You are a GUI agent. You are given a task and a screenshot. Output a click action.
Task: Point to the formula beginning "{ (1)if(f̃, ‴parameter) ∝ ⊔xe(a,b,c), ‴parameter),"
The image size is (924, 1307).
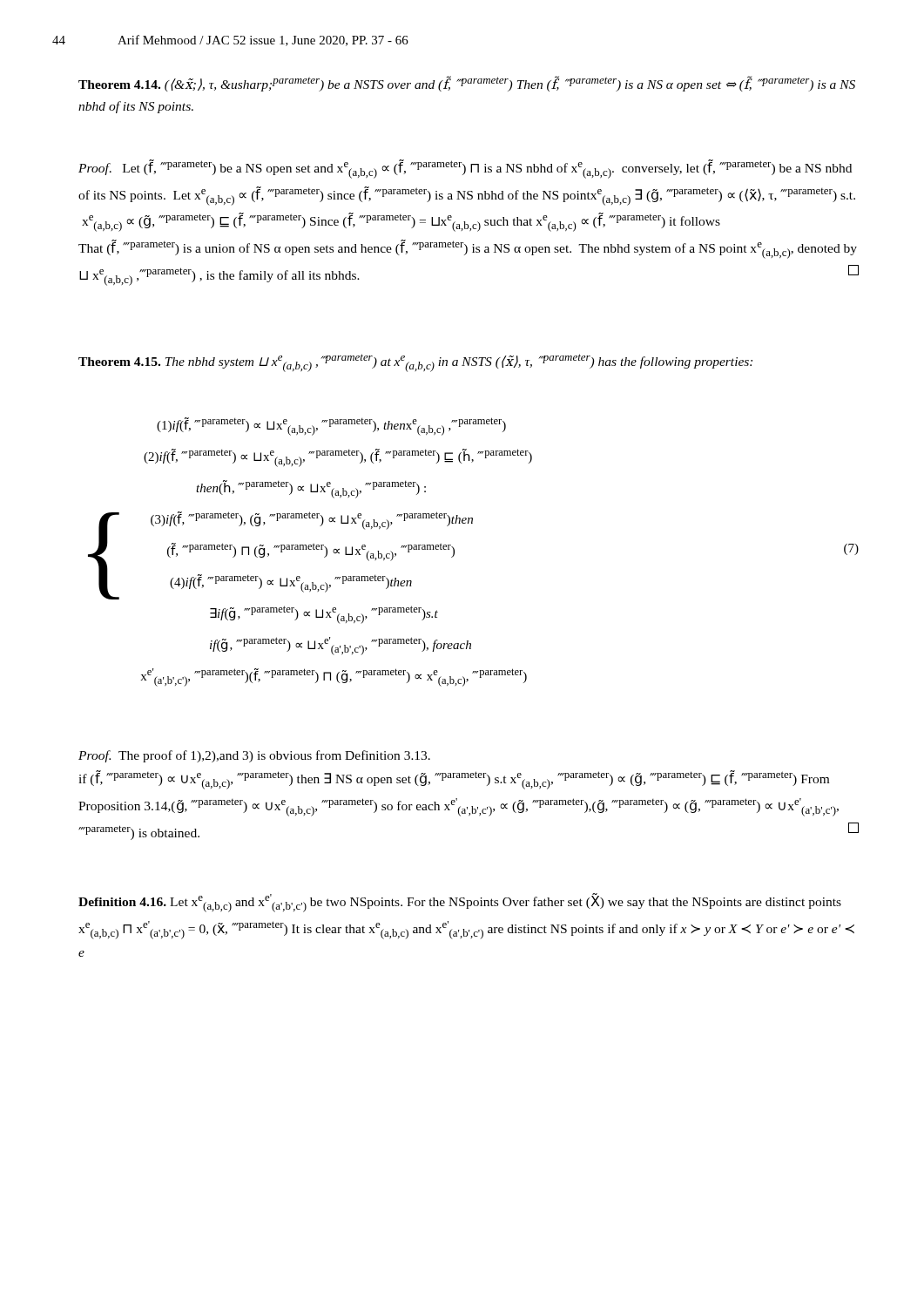(331, 427)
